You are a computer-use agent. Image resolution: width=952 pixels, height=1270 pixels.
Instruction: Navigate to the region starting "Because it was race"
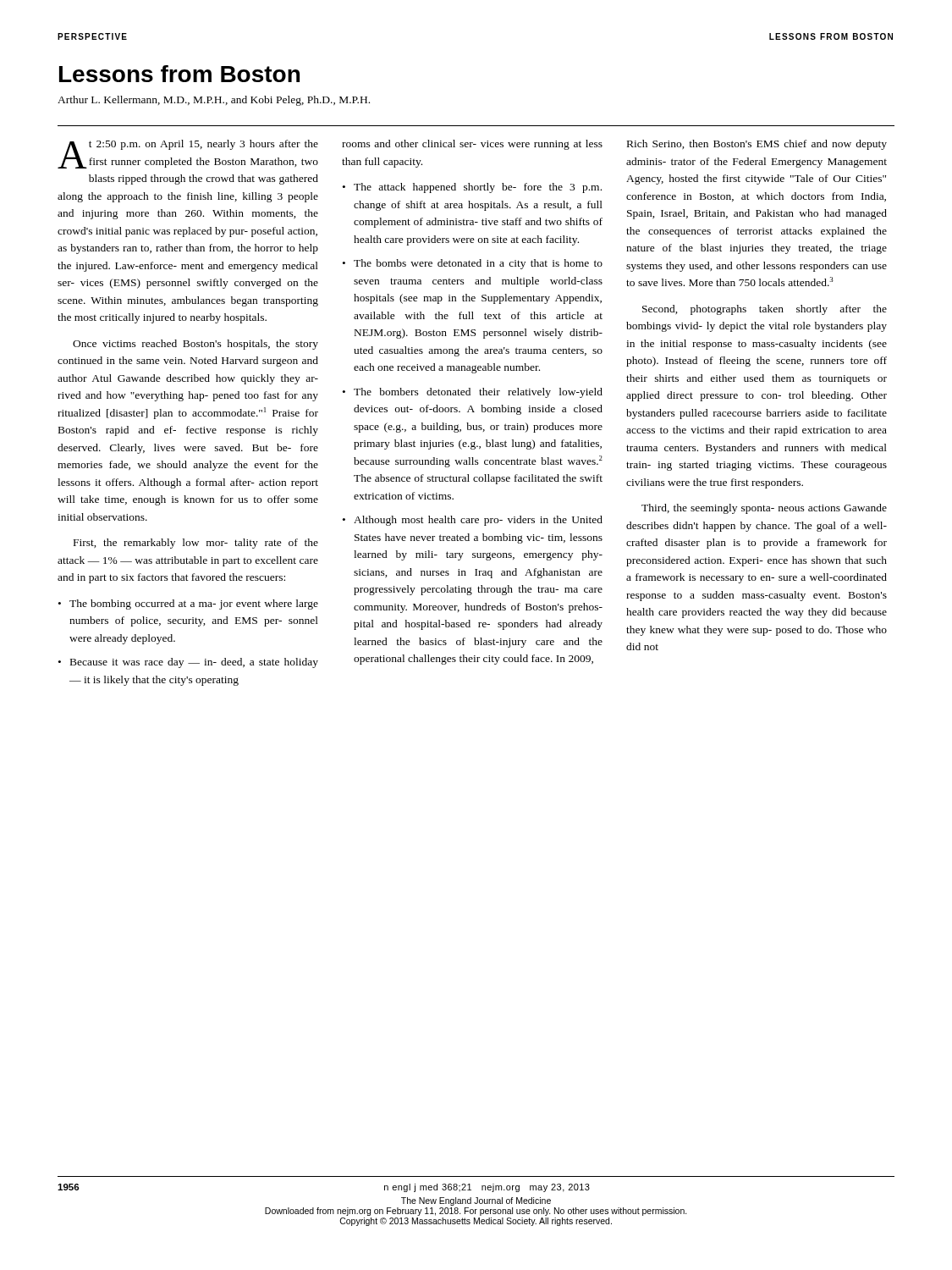click(x=188, y=671)
